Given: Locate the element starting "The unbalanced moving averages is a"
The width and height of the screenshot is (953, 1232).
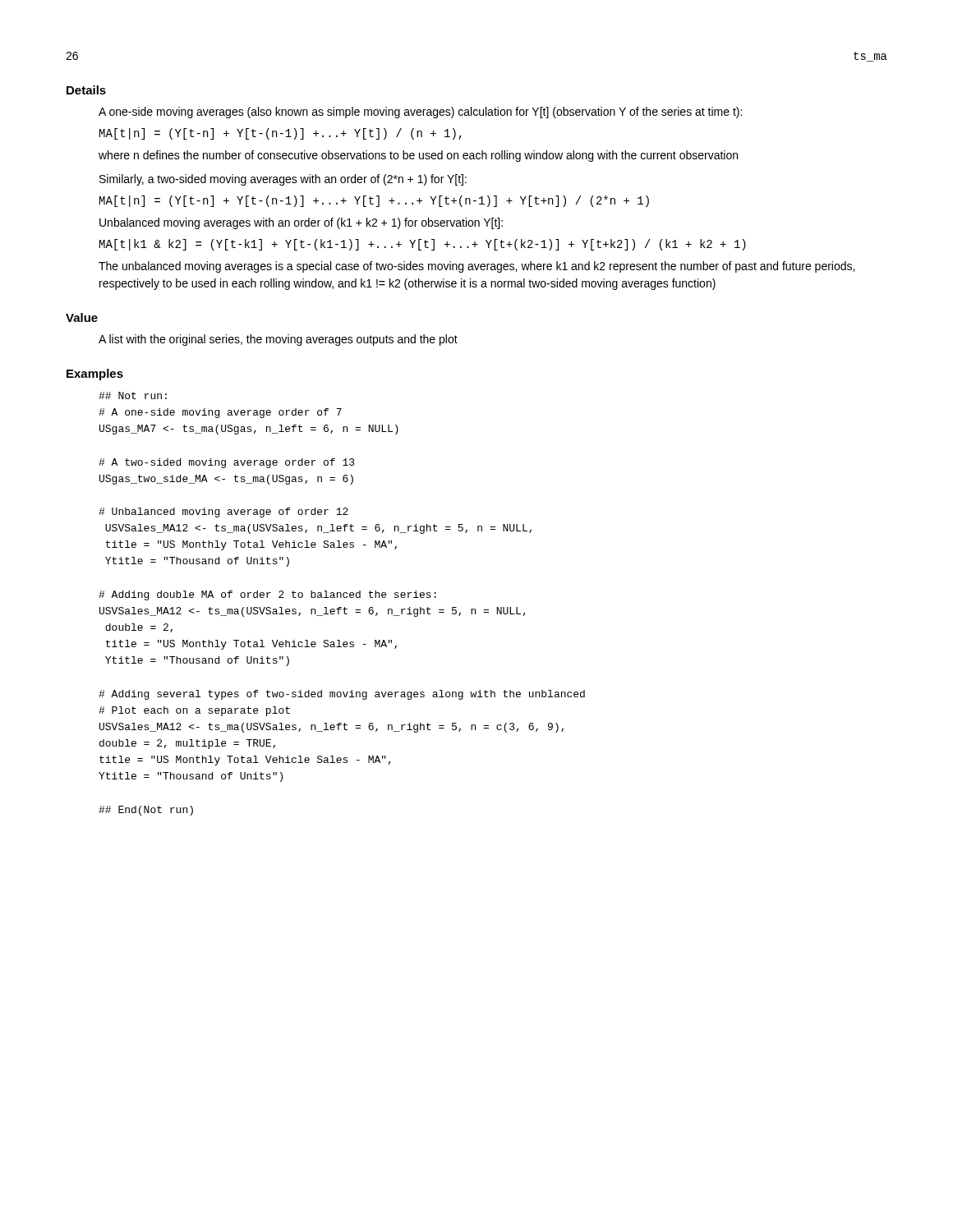Looking at the screenshot, I should [x=477, y=275].
